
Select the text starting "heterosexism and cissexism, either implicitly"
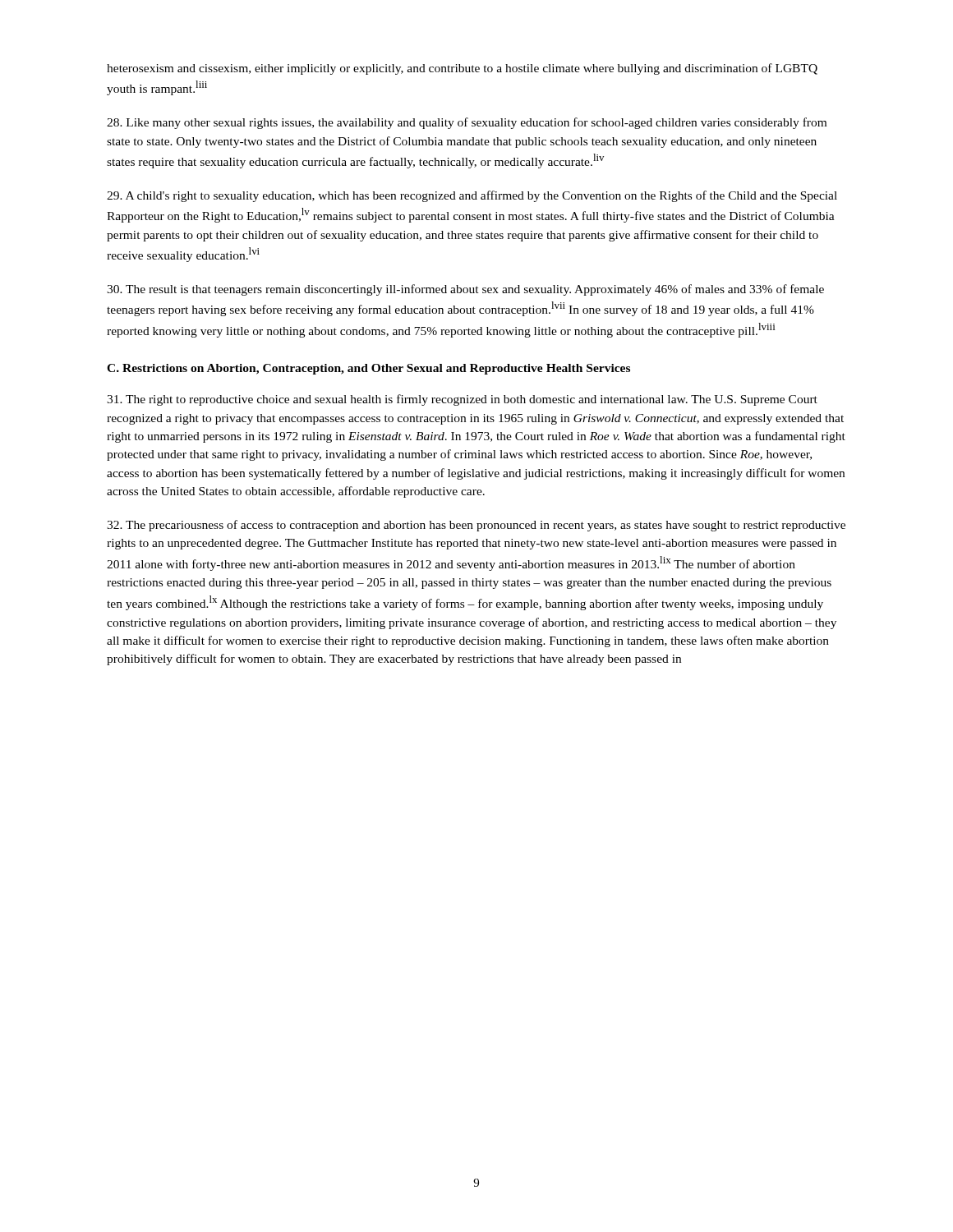pyautogui.click(x=462, y=78)
